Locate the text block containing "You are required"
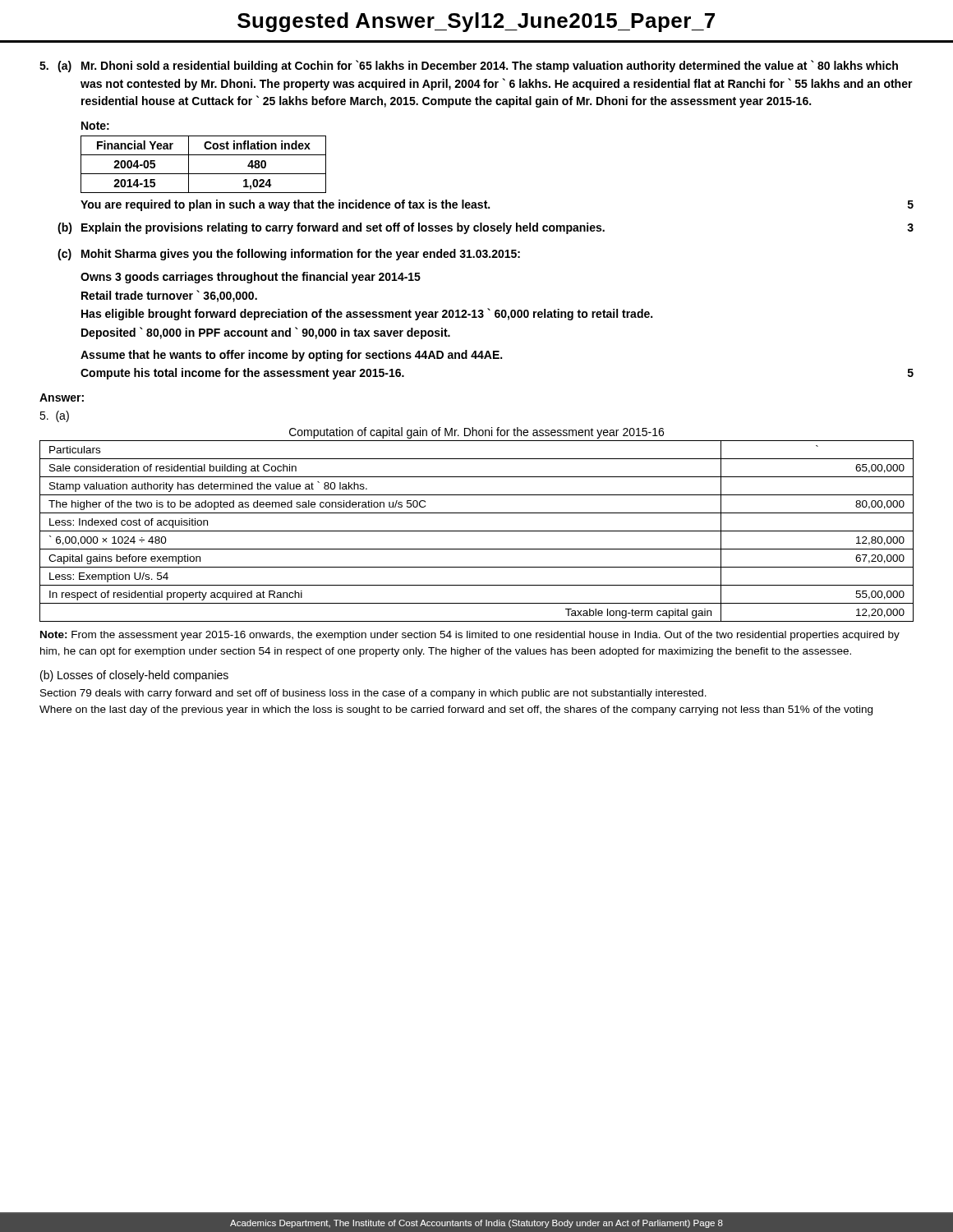This screenshot has width=953, height=1232. tap(497, 205)
